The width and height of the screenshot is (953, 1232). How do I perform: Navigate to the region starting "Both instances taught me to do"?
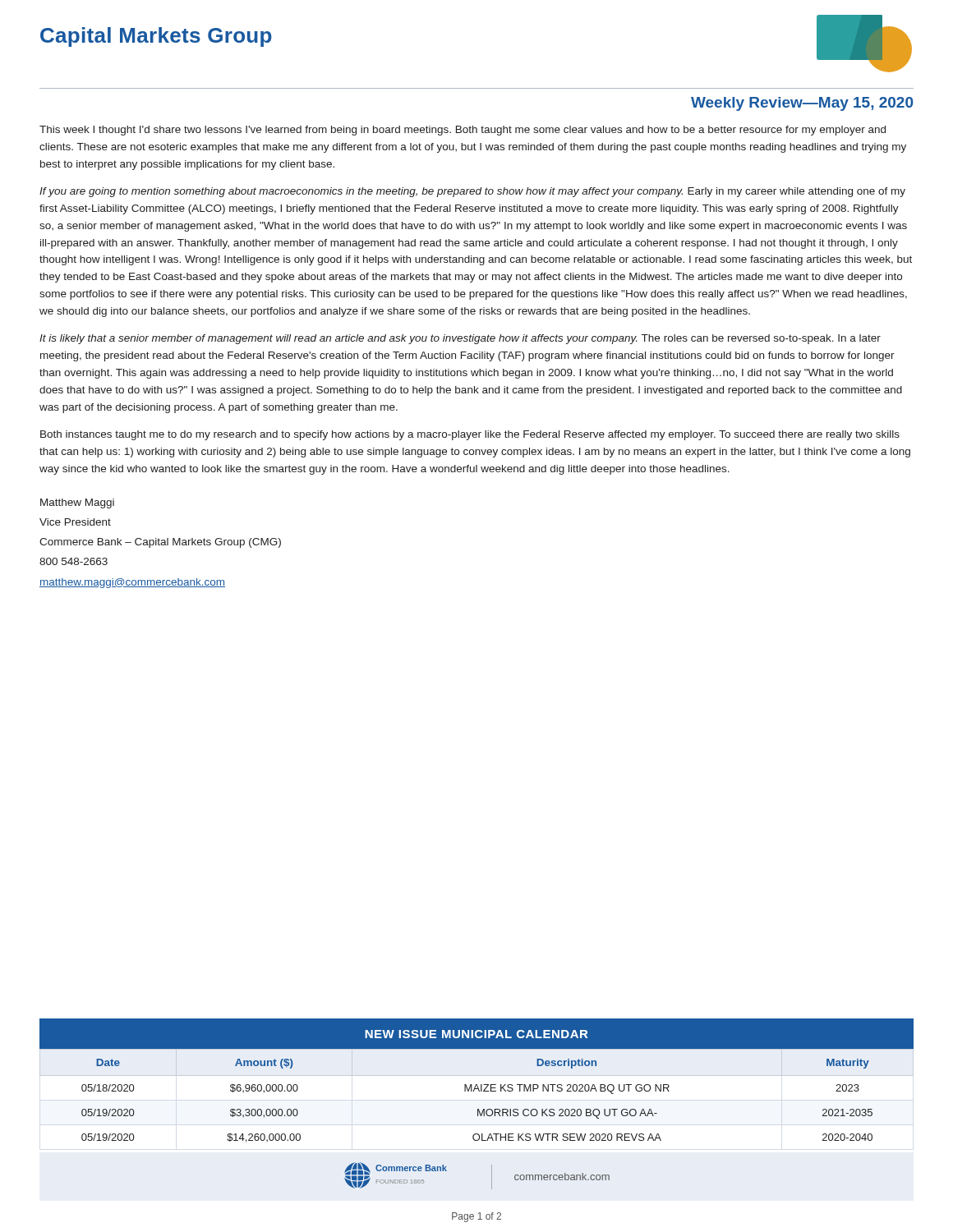coord(475,451)
